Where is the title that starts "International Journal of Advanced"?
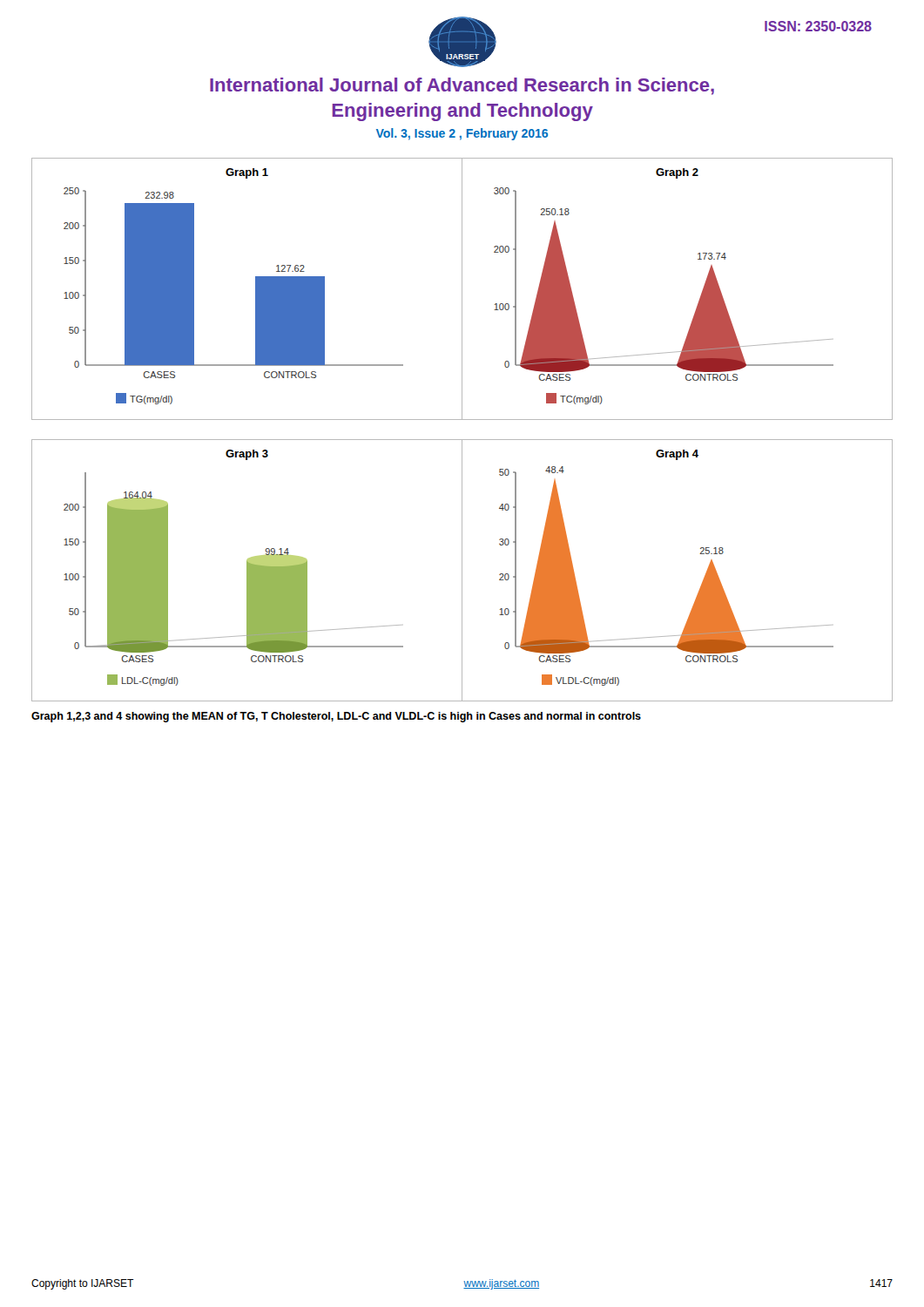Image resolution: width=924 pixels, height=1307 pixels. point(462,98)
